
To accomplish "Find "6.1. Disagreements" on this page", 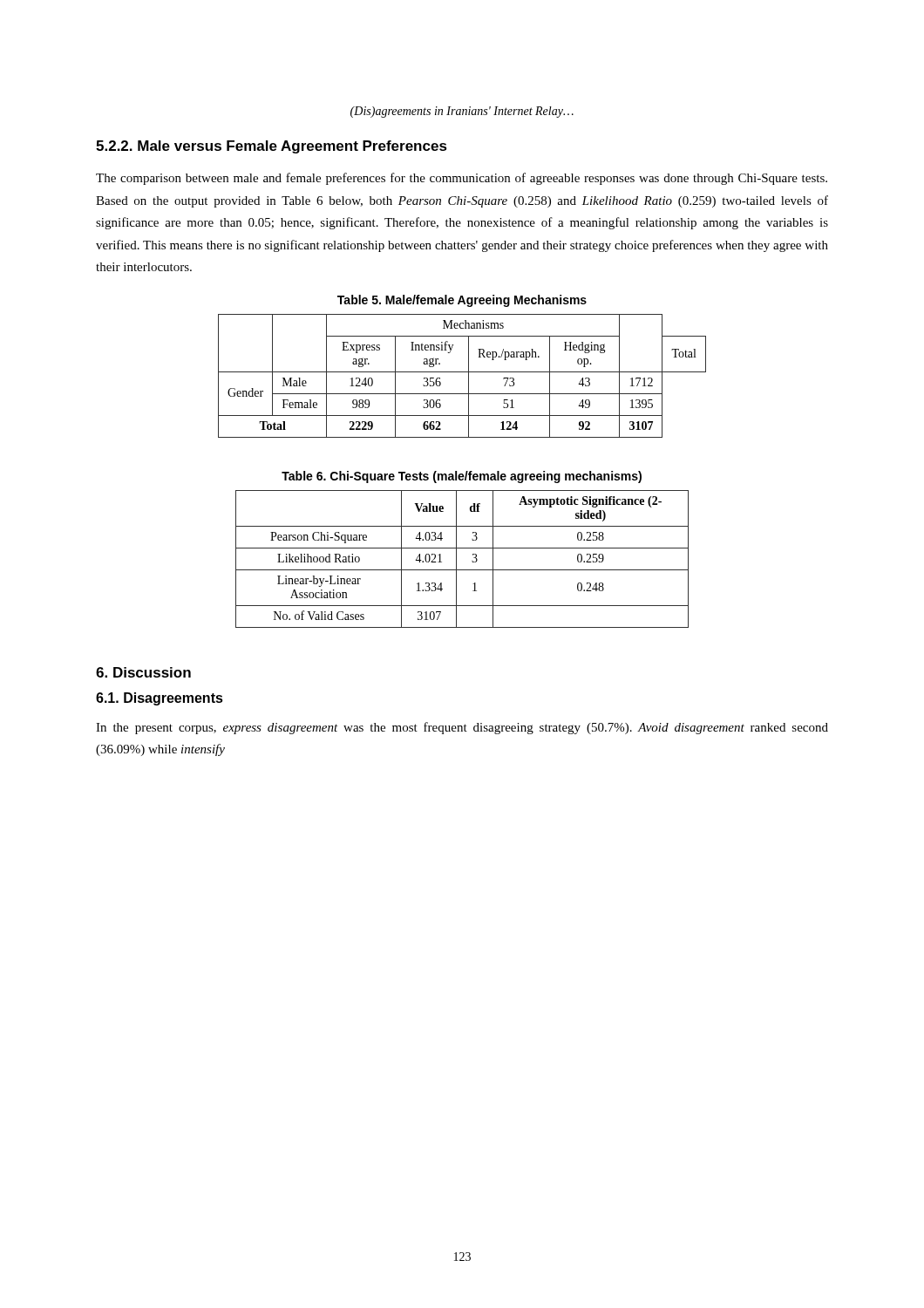I will pyautogui.click(x=159, y=698).
